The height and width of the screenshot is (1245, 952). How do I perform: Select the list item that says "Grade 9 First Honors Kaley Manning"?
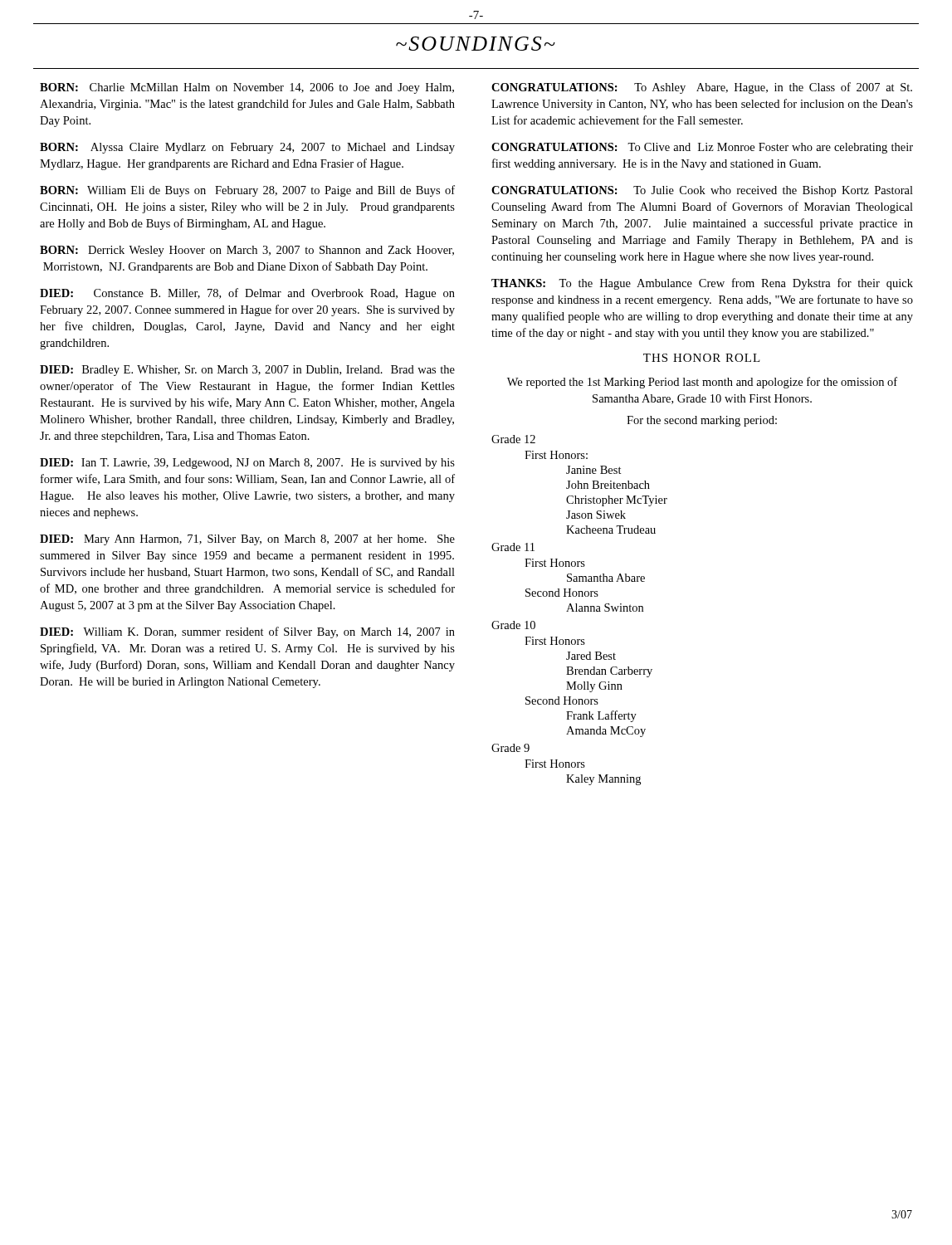coord(510,748)
